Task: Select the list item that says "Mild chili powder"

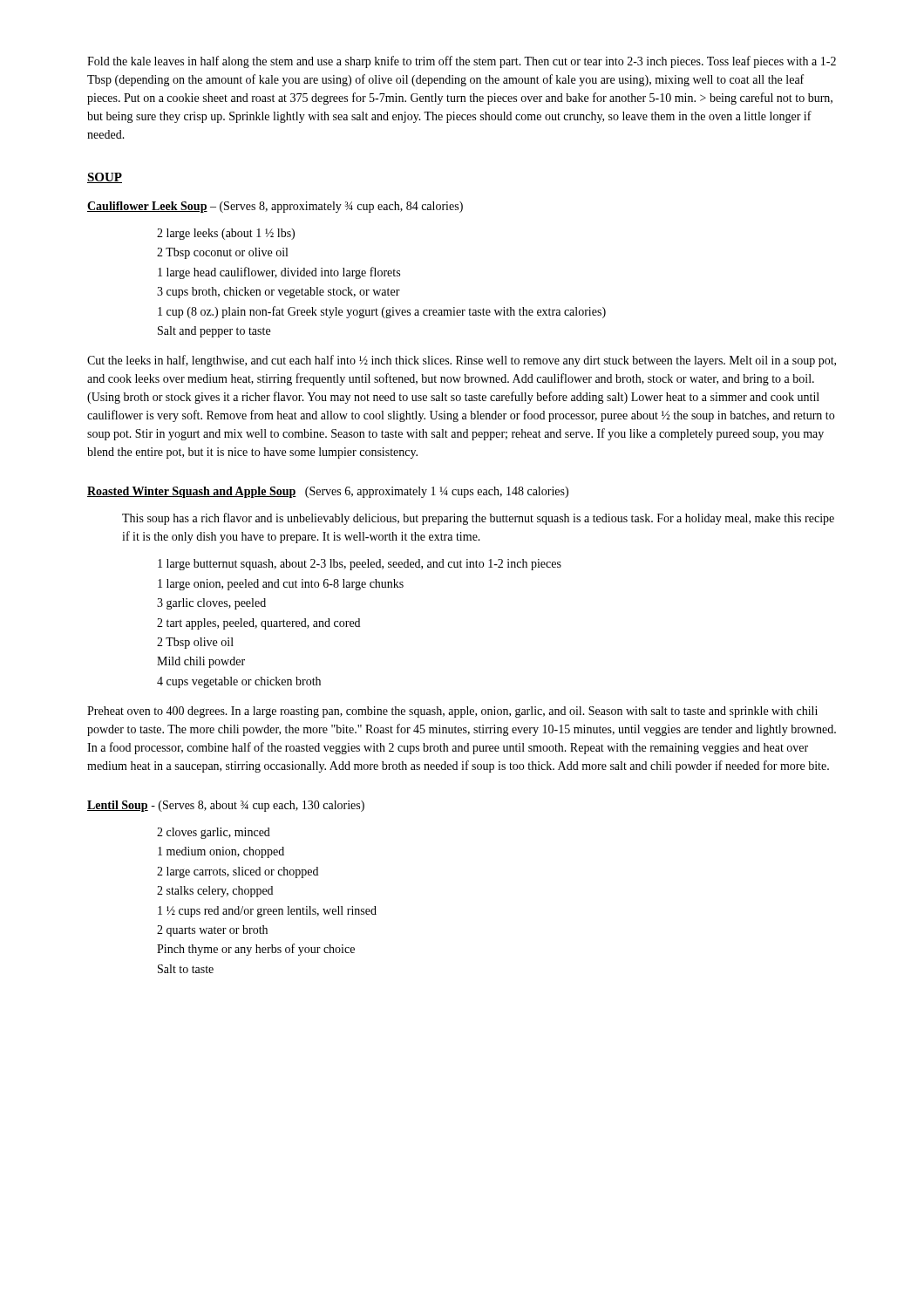Action: coord(201,662)
